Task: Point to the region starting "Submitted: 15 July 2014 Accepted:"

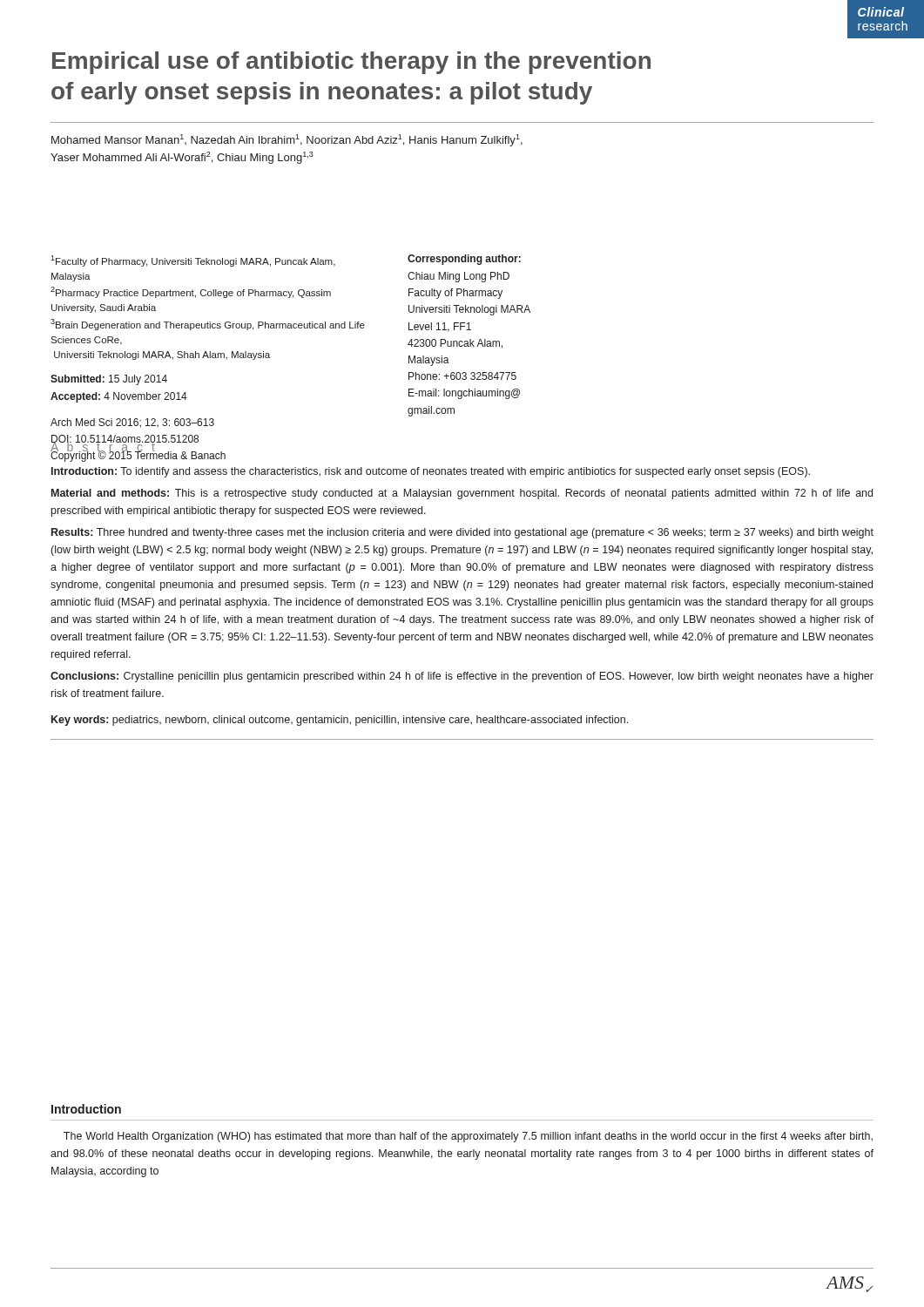Action: point(119,388)
